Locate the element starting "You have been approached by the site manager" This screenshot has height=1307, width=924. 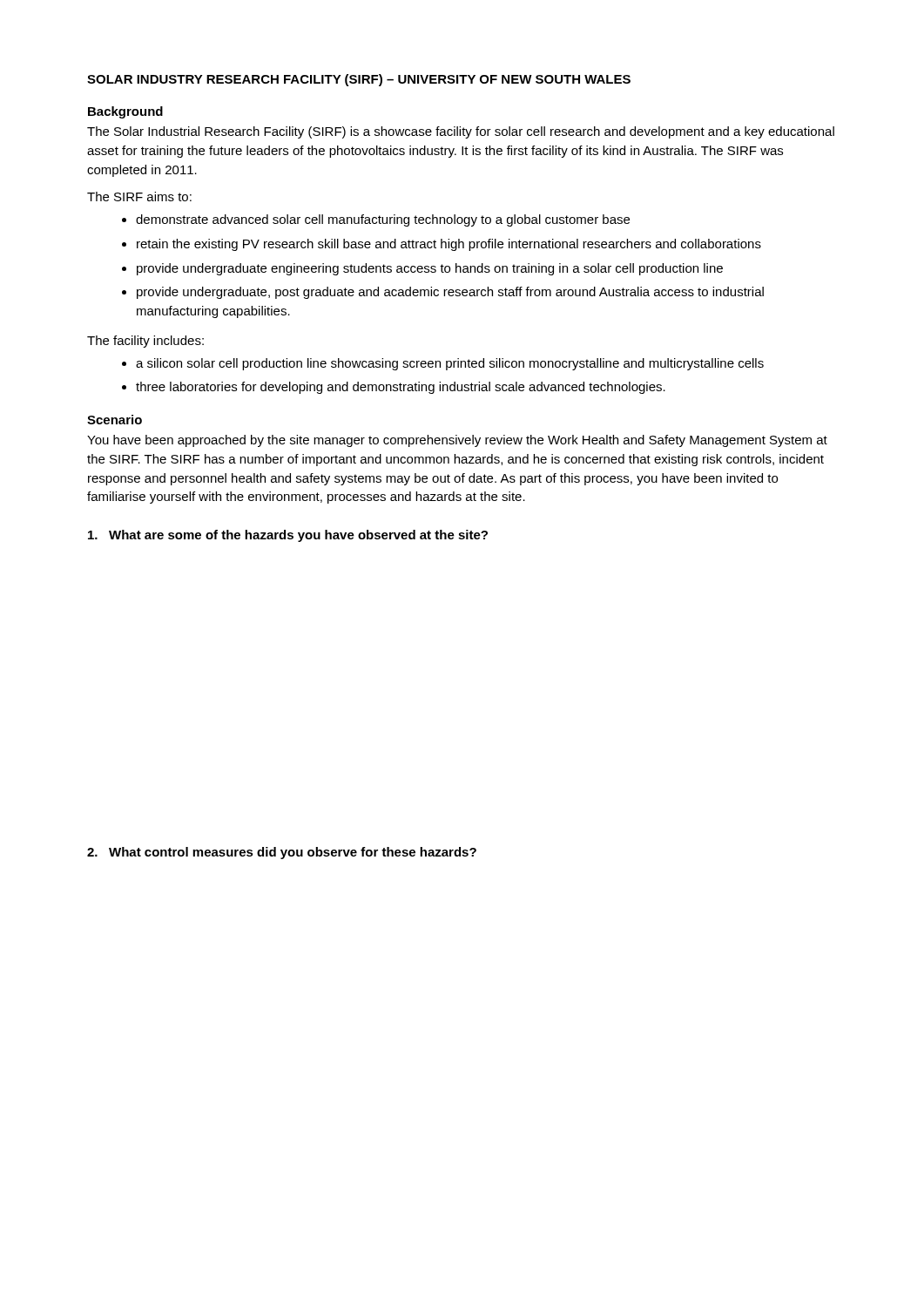pos(457,468)
